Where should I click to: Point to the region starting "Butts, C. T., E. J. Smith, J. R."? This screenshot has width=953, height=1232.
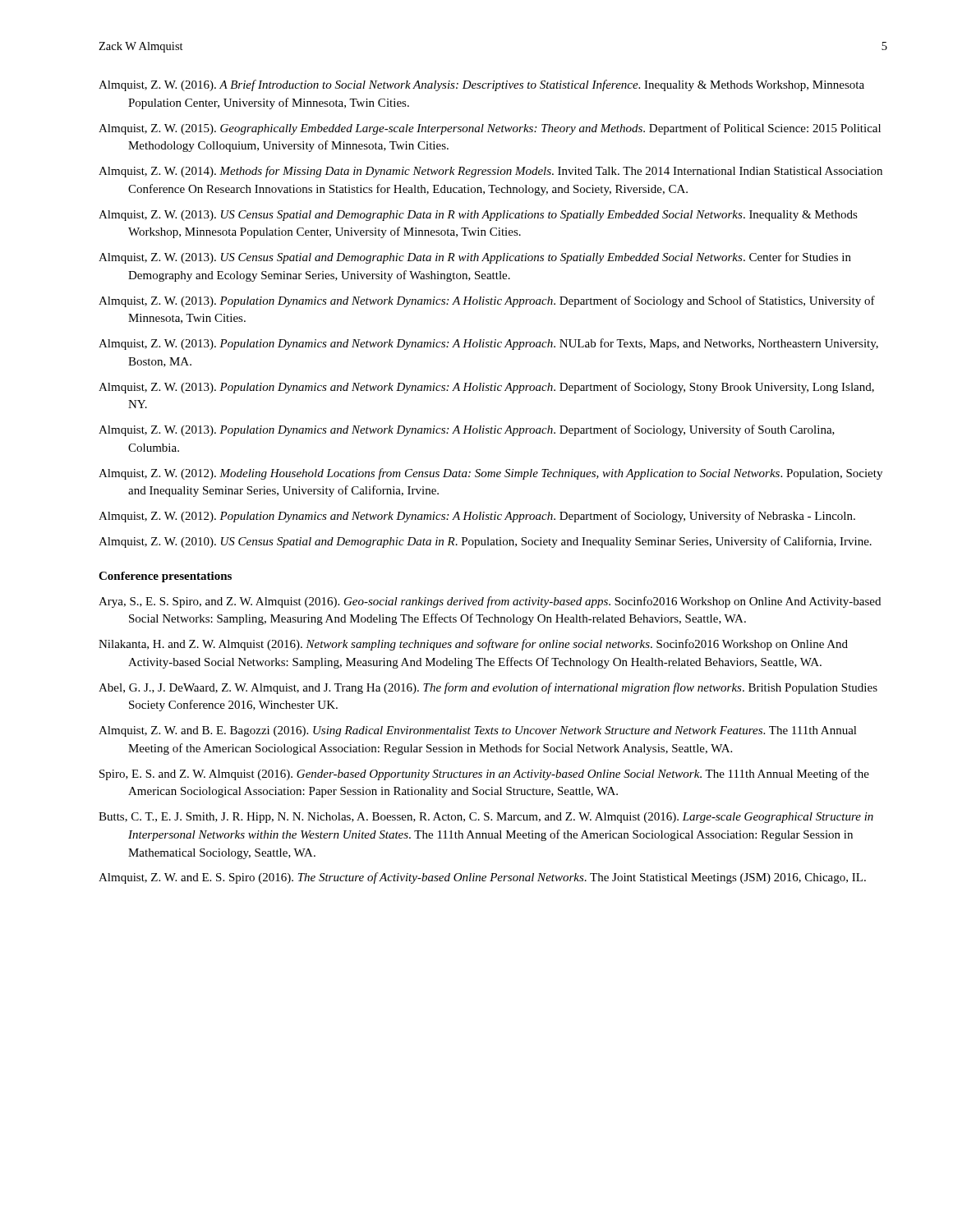click(x=486, y=834)
